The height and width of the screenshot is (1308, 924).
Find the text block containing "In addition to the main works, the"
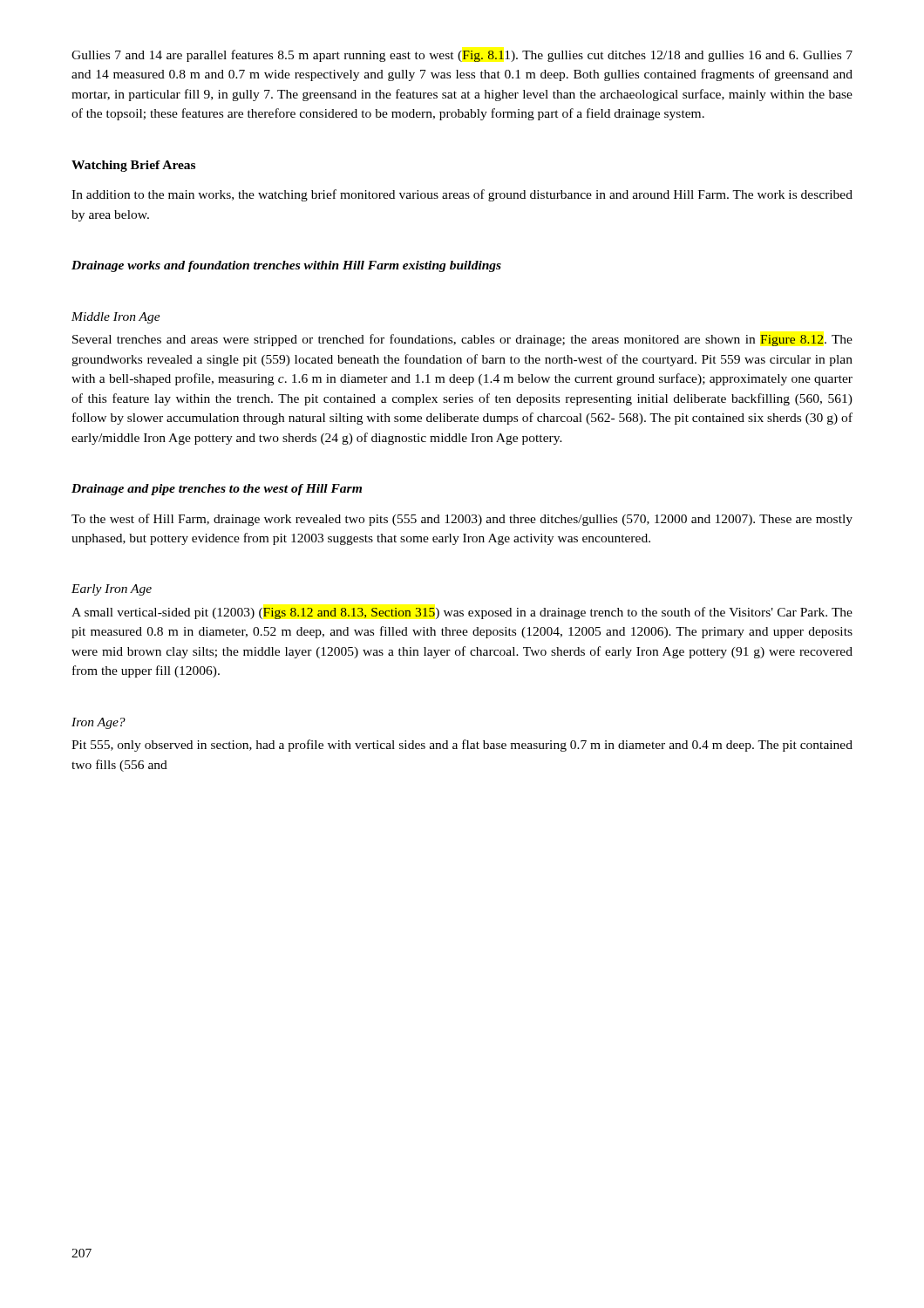click(462, 204)
